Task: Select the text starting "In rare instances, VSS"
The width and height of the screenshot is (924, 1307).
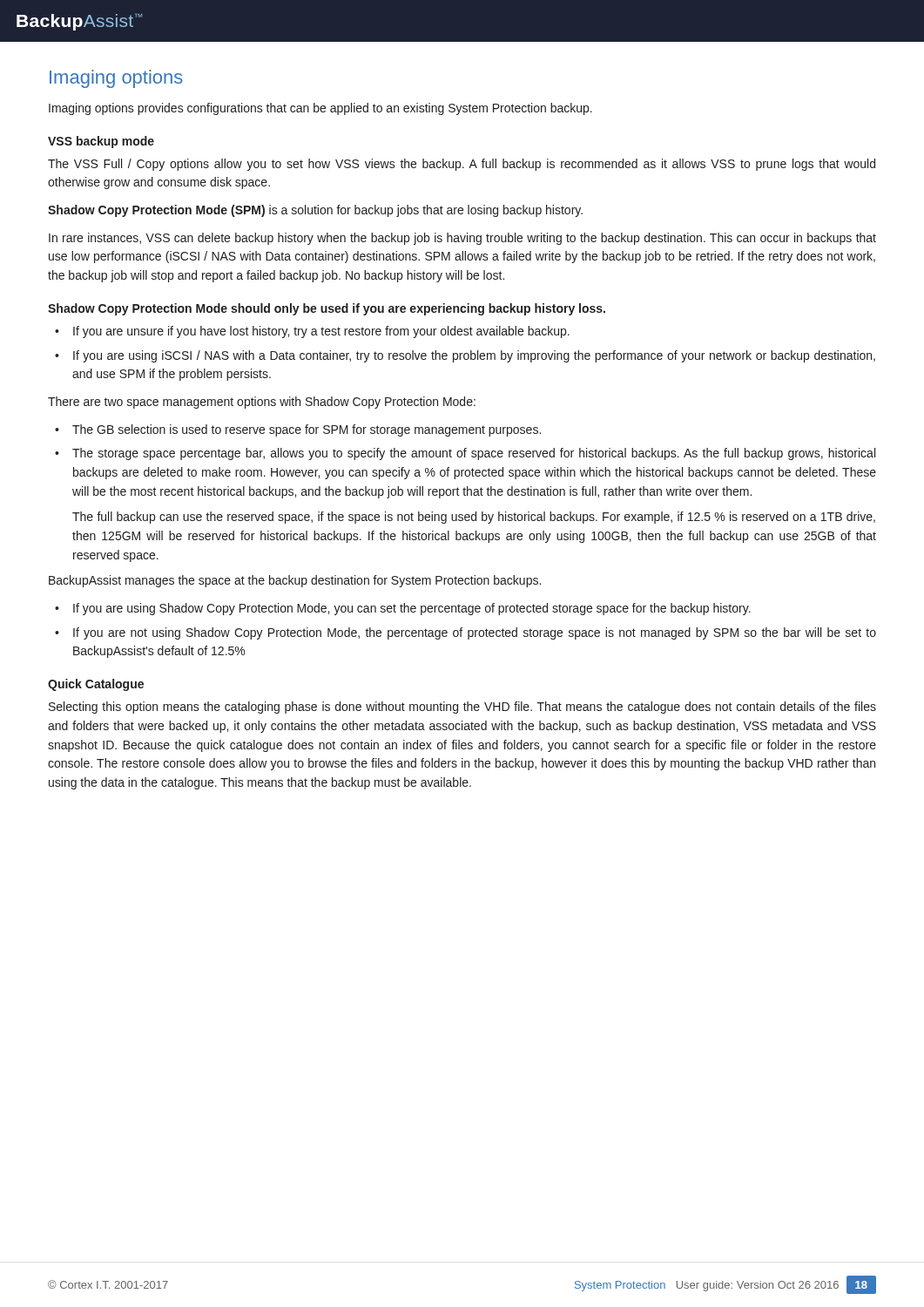Action: click(462, 257)
